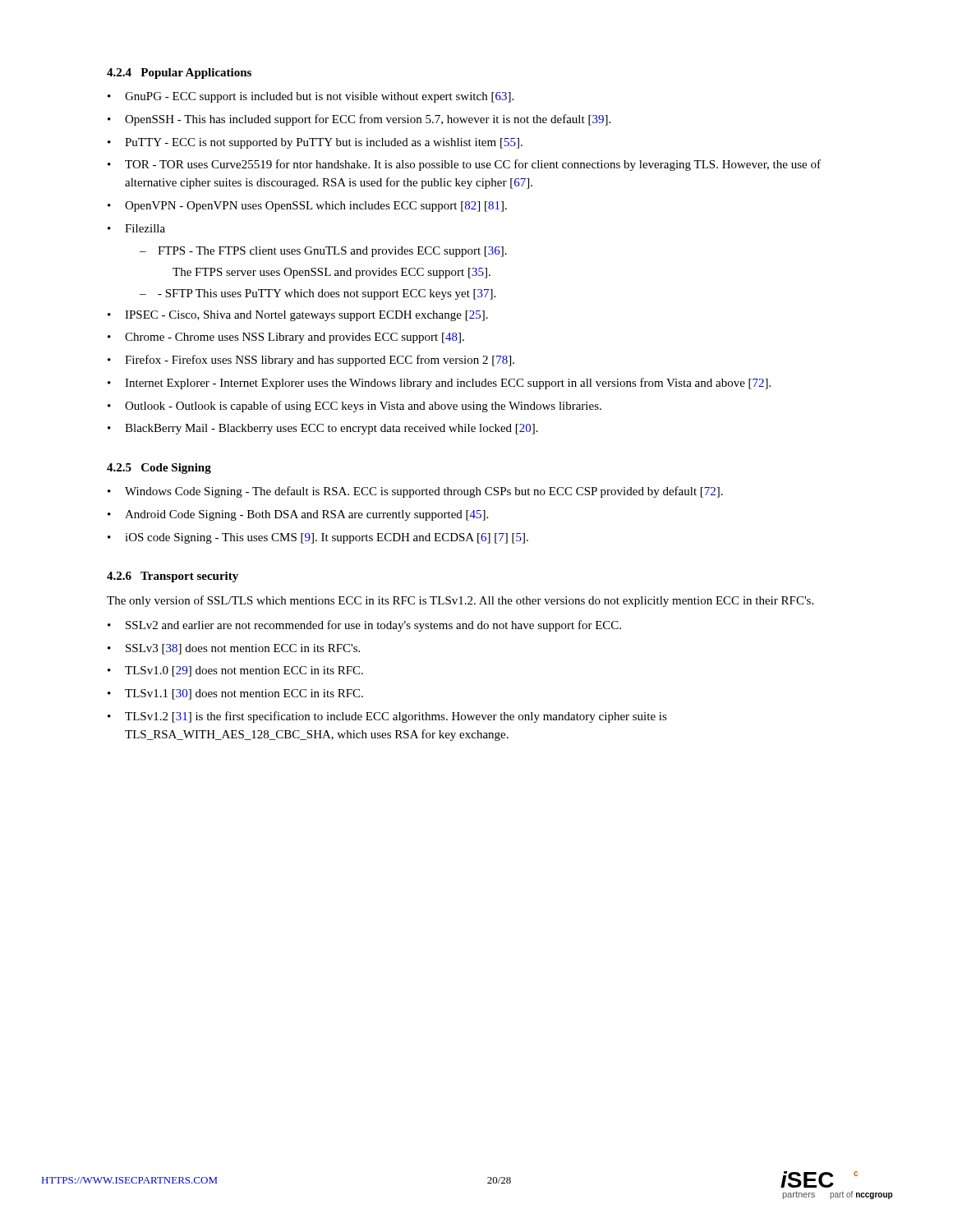Point to the element starting "The FTPS server uses OpenSSL and provides ECC"
This screenshot has height=1232, width=953.
point(332,272)
